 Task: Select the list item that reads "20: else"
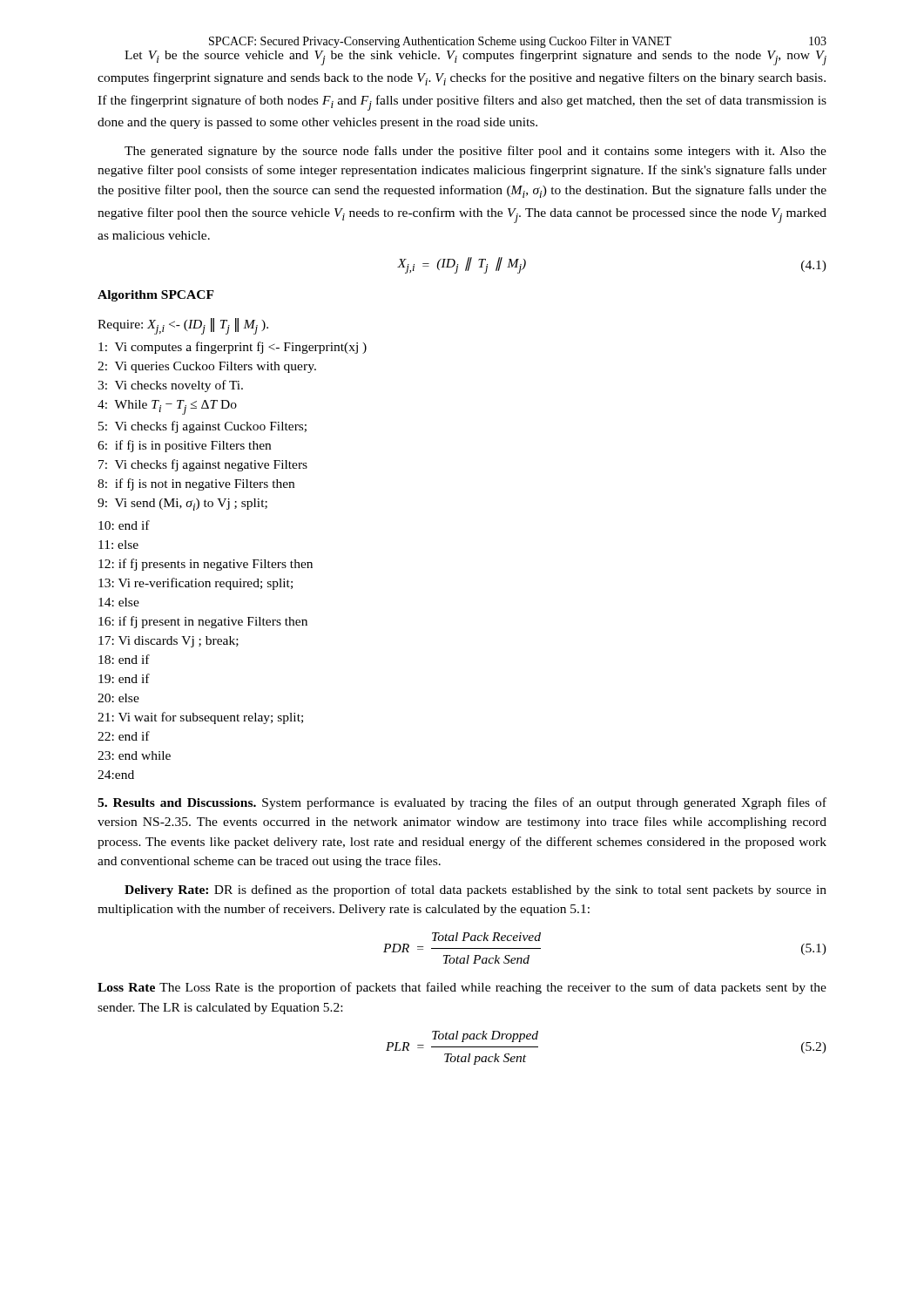click(x=118, y=698)
